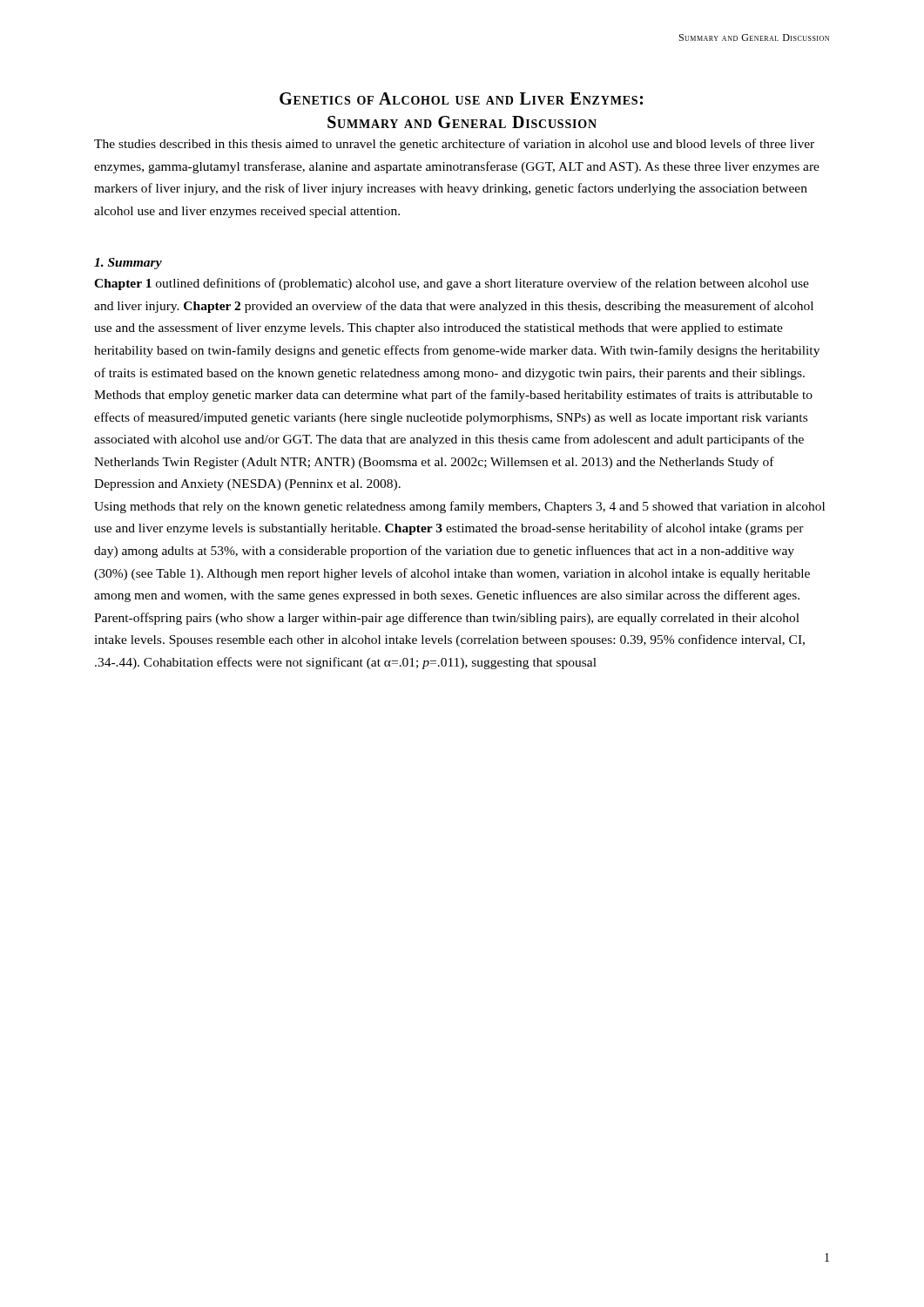924x1307 pixels.
Task: Click on the text block that reads "The studies described in this thesis aimed to"
Action: click(x=457, y=177)
